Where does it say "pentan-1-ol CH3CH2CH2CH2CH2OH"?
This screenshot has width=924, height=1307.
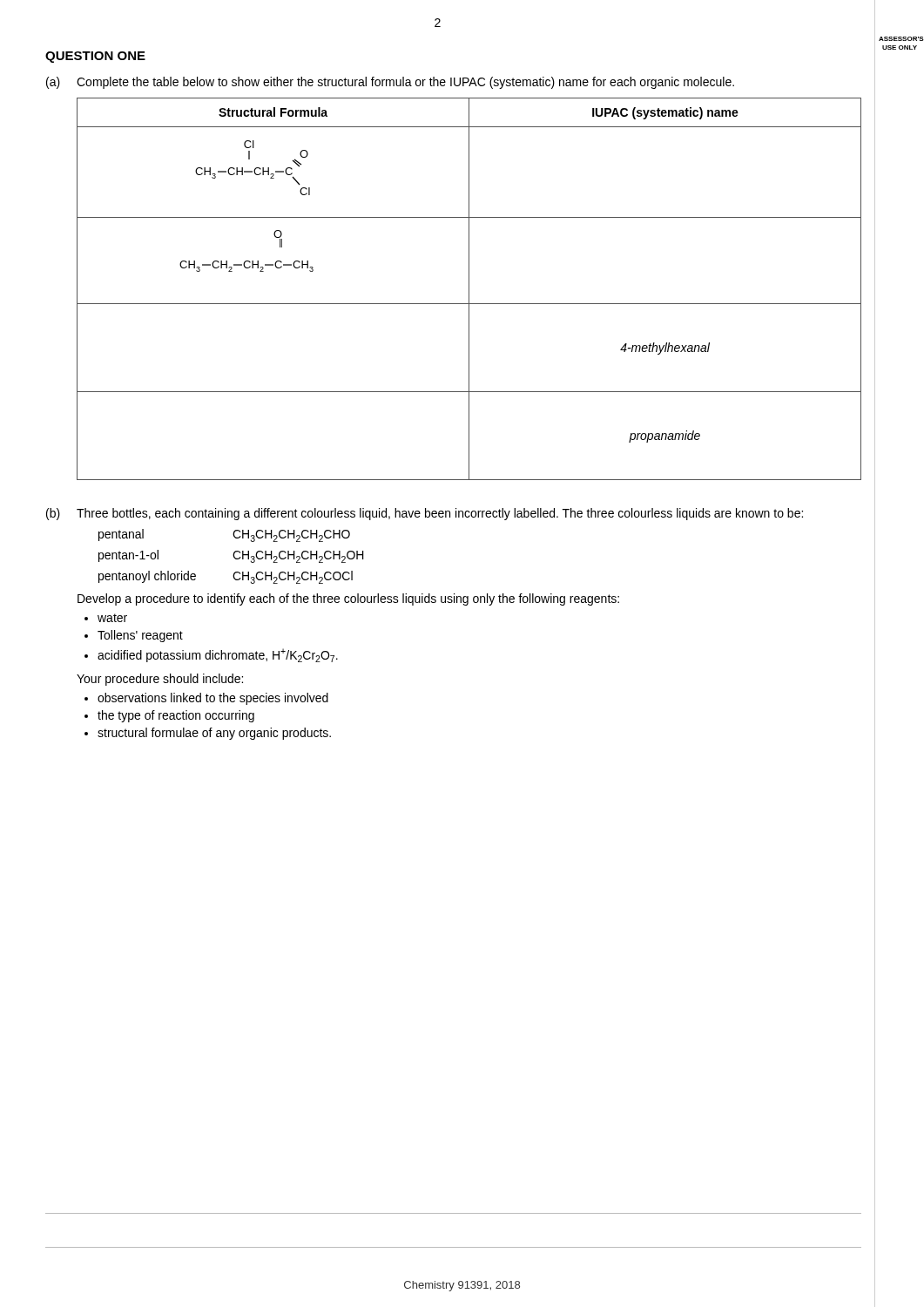click(x=231, y=556)
